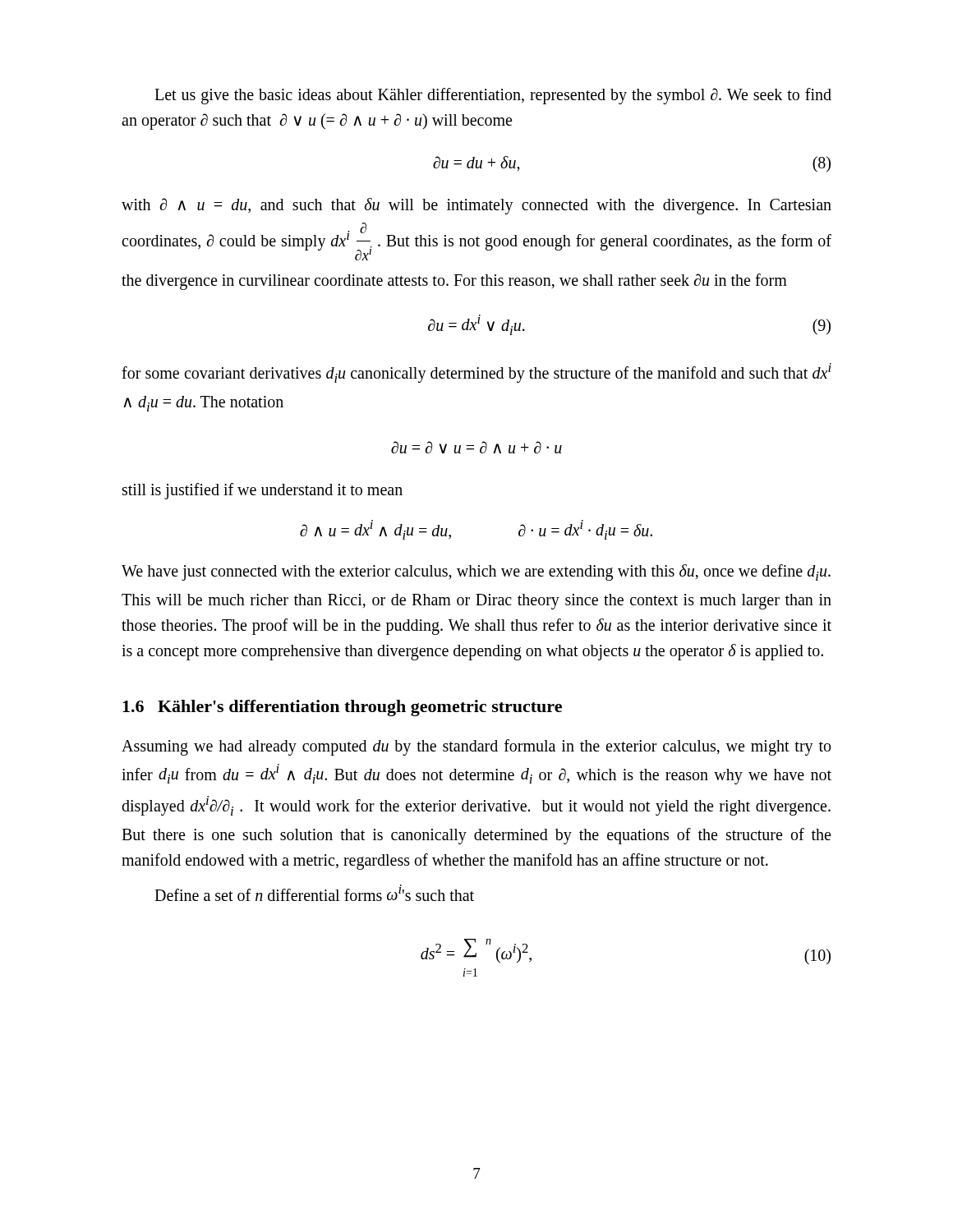Image resolution: width=953 pixels, height=1232 pixels.
Task: Locate the text block that says "with ∂ ∧ u = du, and"
Action: [476, 243]
